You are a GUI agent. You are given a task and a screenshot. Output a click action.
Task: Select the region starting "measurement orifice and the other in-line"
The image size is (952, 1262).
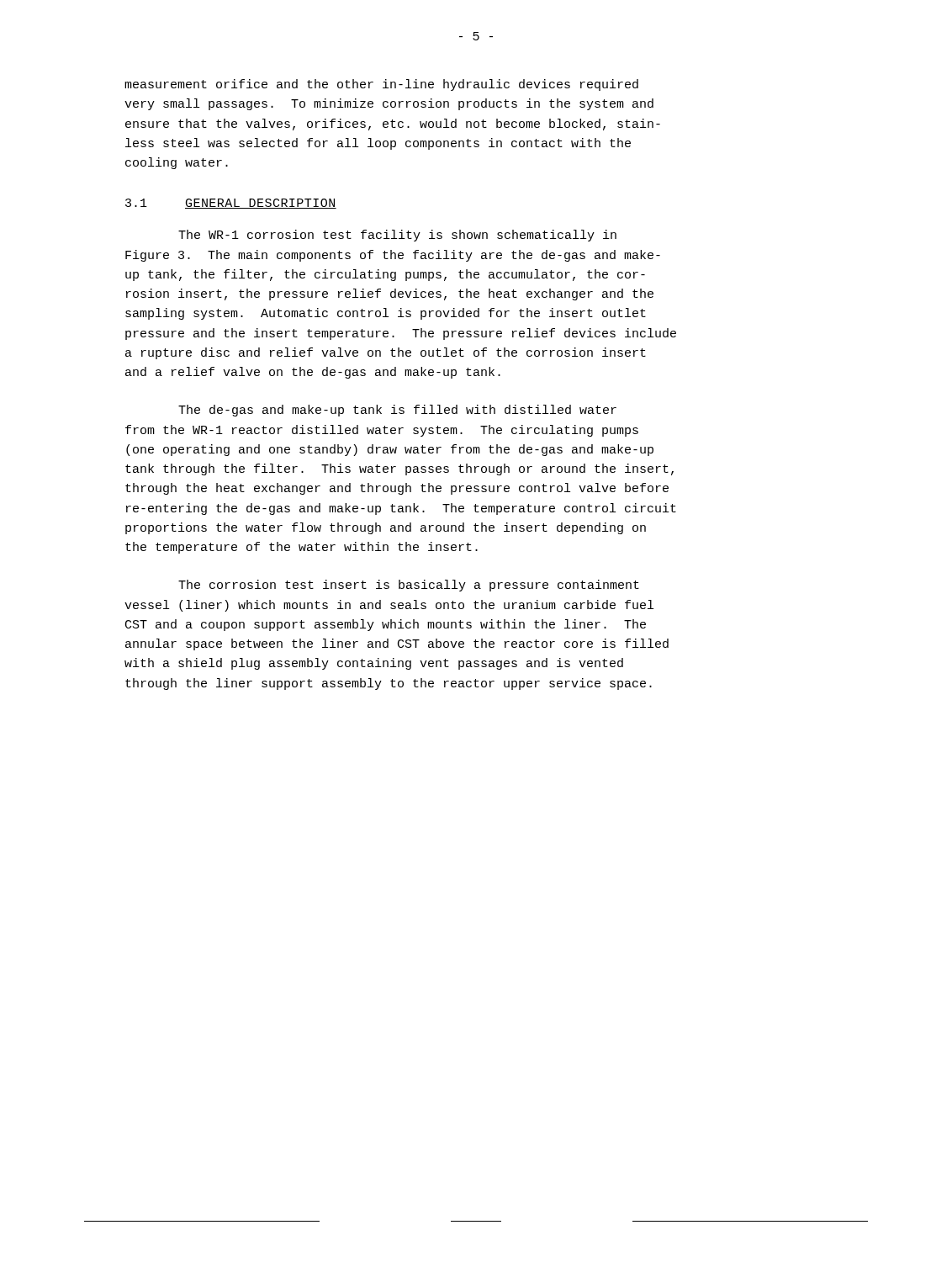click(393, 124)
